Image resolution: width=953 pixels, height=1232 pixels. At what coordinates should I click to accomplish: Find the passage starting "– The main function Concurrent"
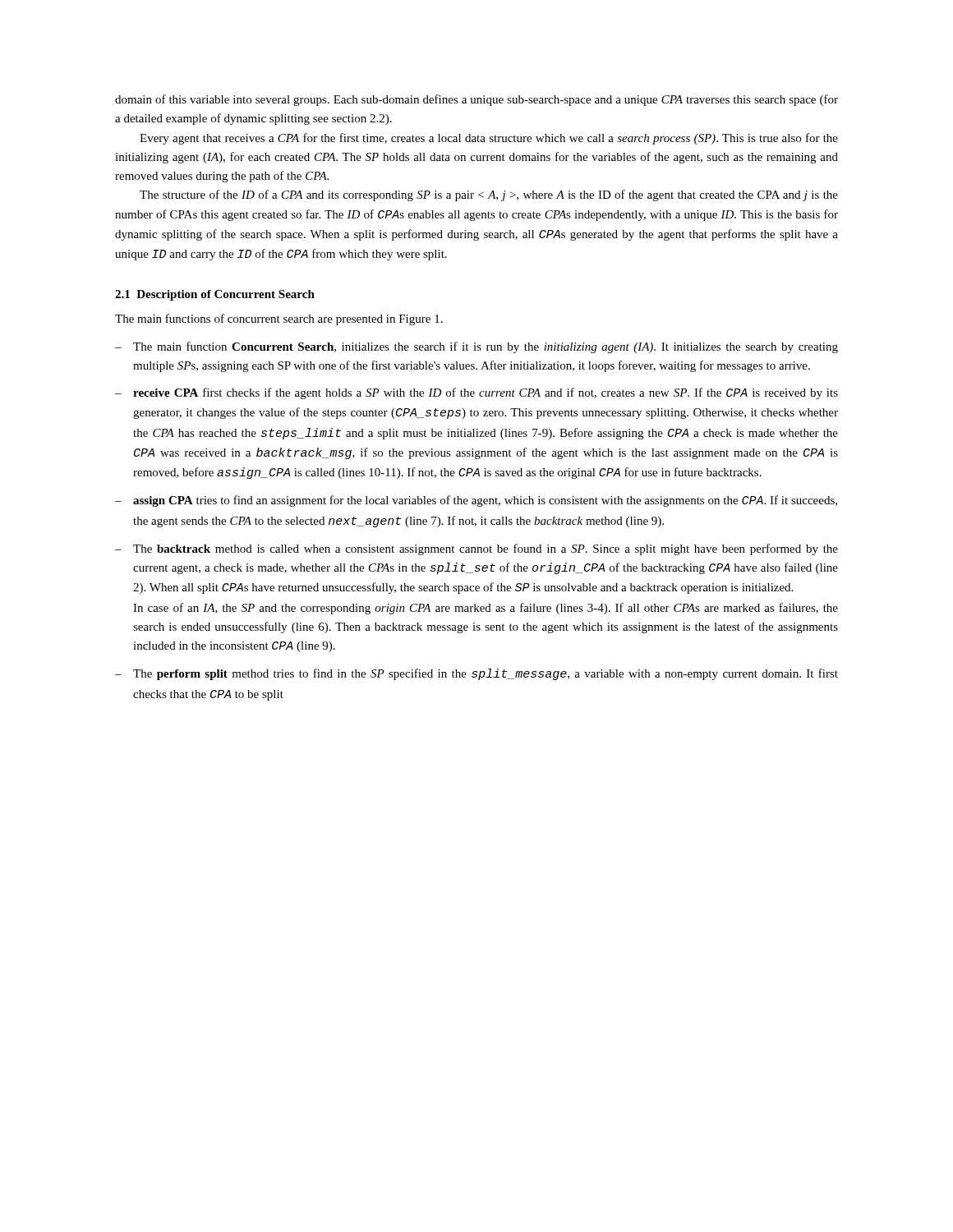tap(476, 356)
